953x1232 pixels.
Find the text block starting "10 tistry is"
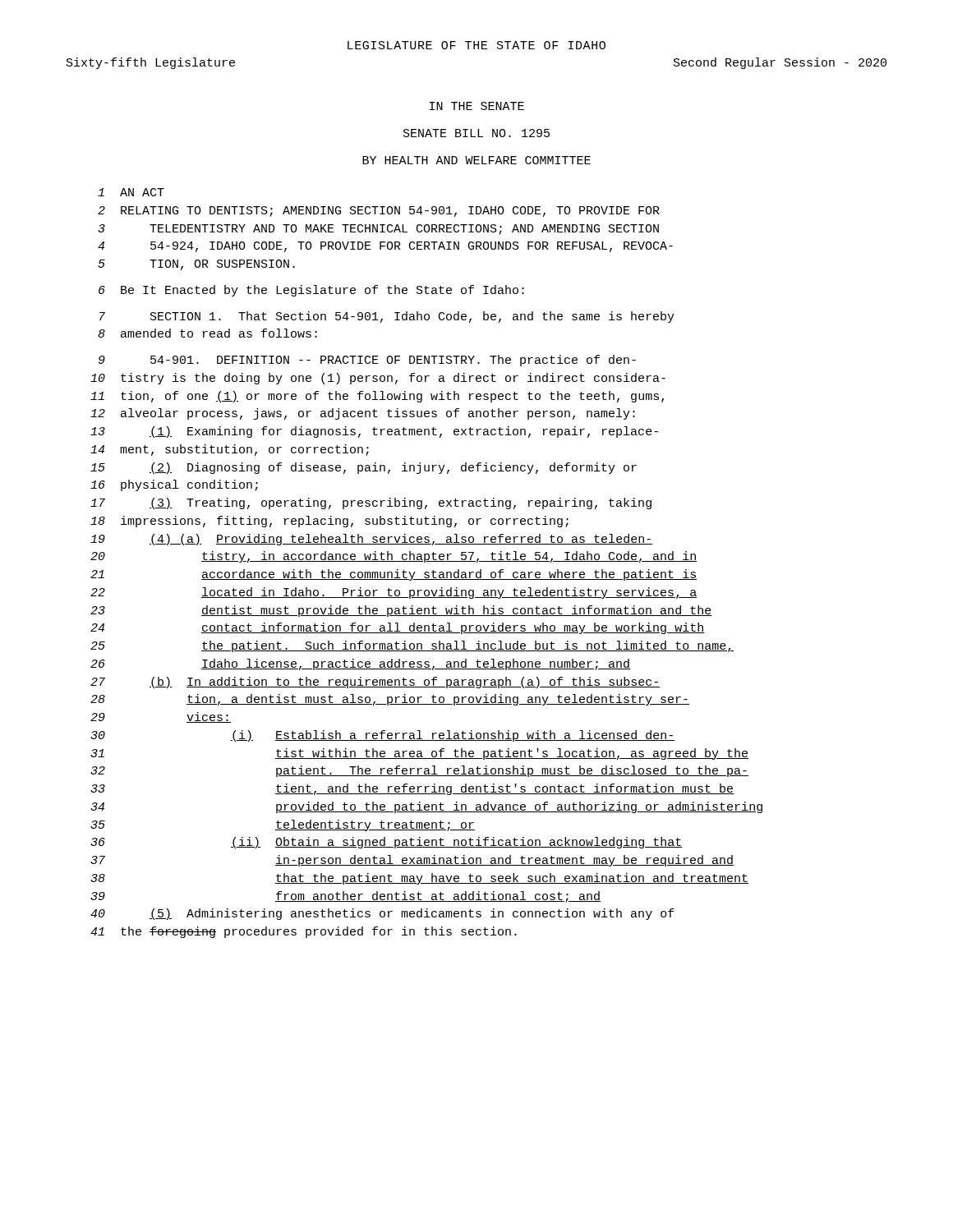click(x=476, y=379)
